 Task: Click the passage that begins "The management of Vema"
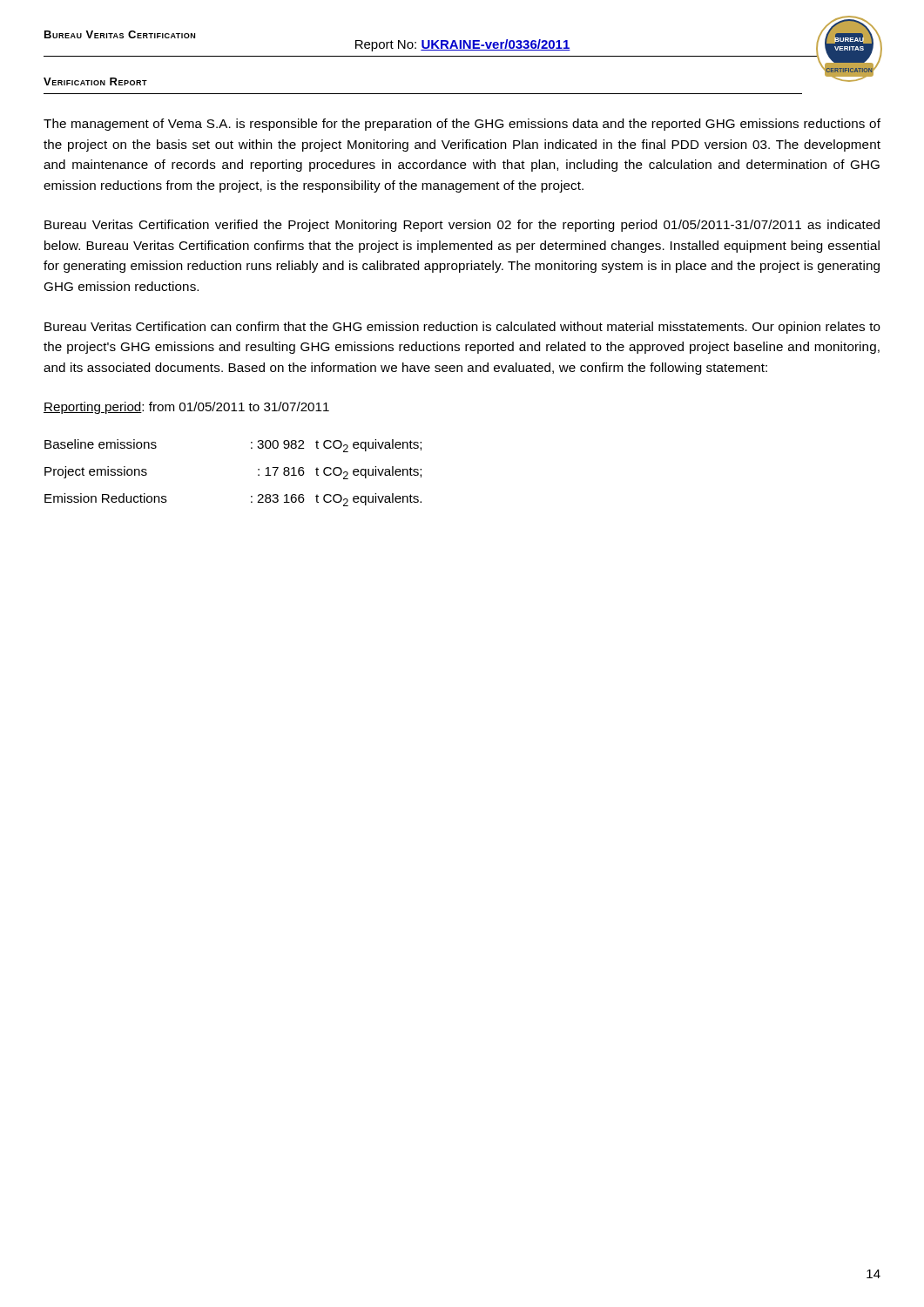tap(462, 154)
